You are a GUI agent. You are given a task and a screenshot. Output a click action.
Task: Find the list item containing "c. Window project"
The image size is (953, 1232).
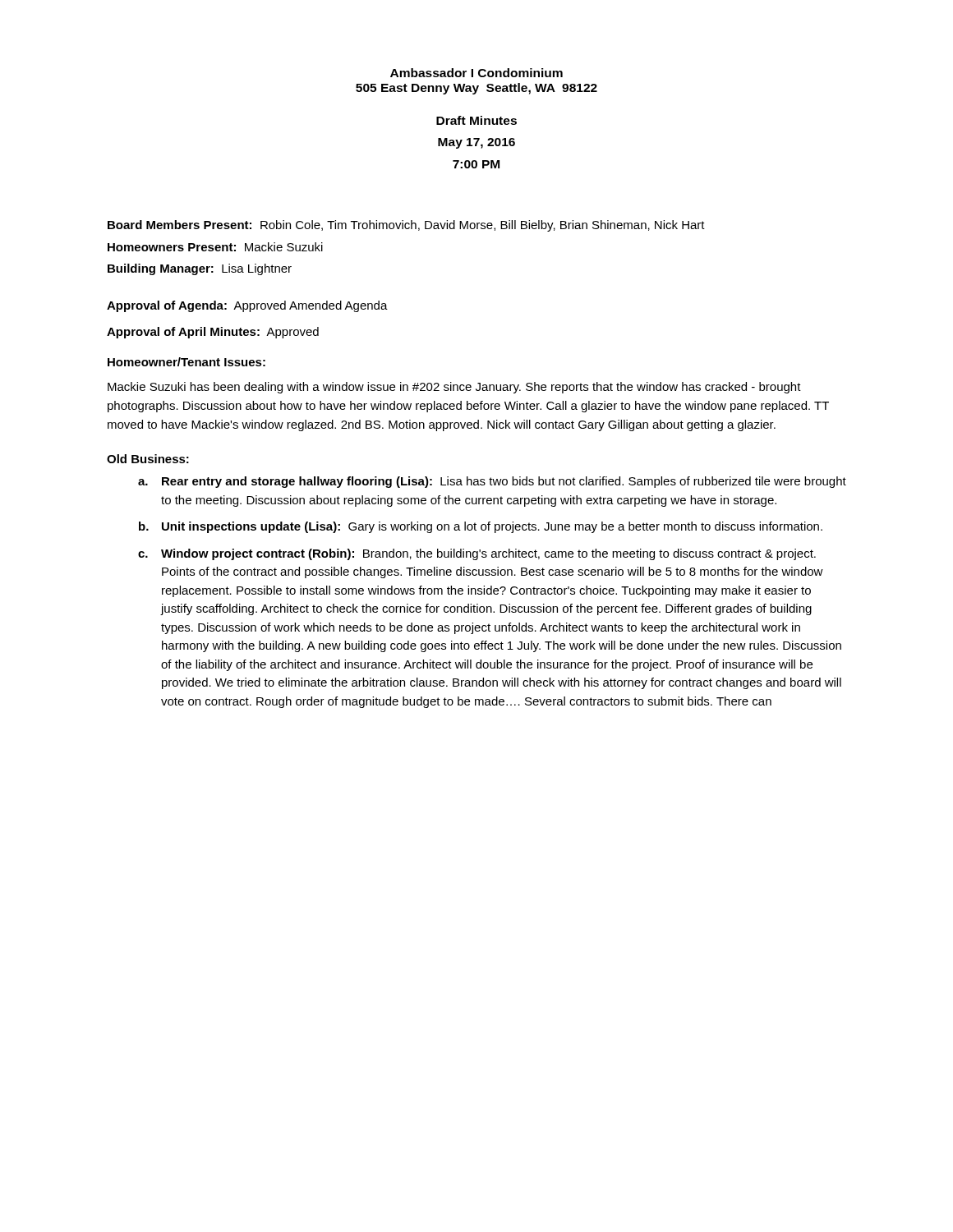point(492,628)
